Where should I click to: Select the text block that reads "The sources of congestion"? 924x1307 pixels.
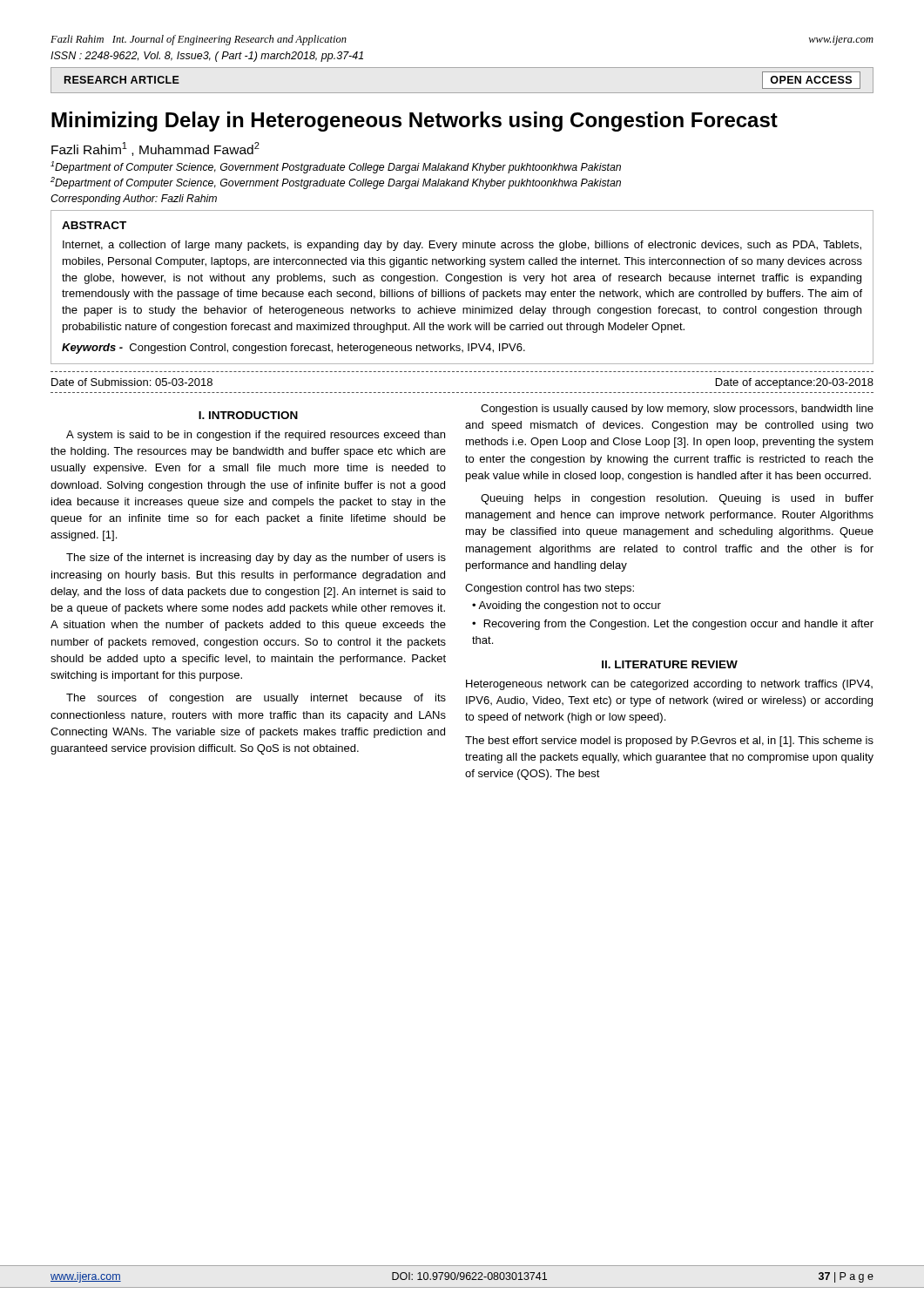[x=248, y=723]
